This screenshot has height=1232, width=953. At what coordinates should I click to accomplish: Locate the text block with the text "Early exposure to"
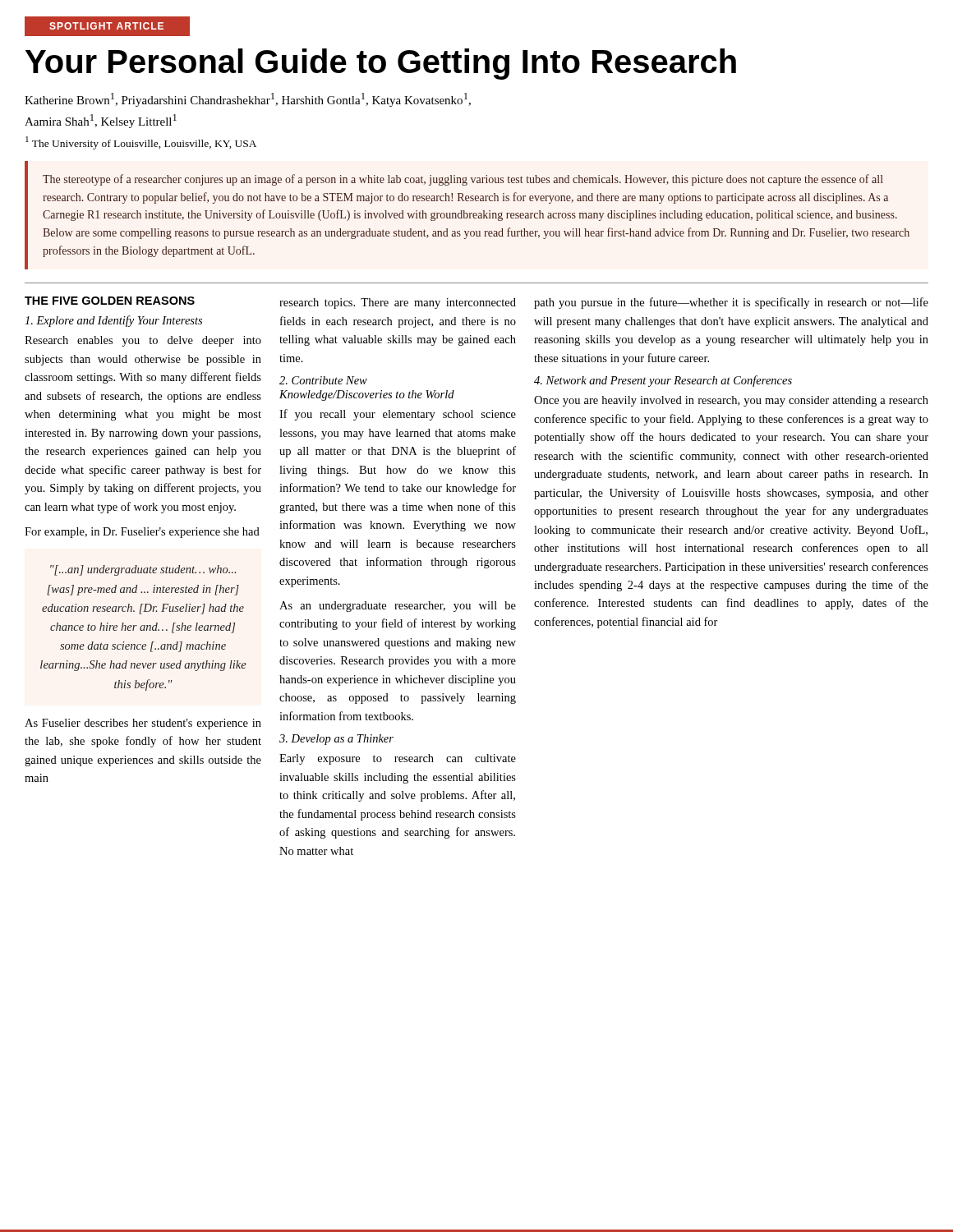[x=398, y=805]
